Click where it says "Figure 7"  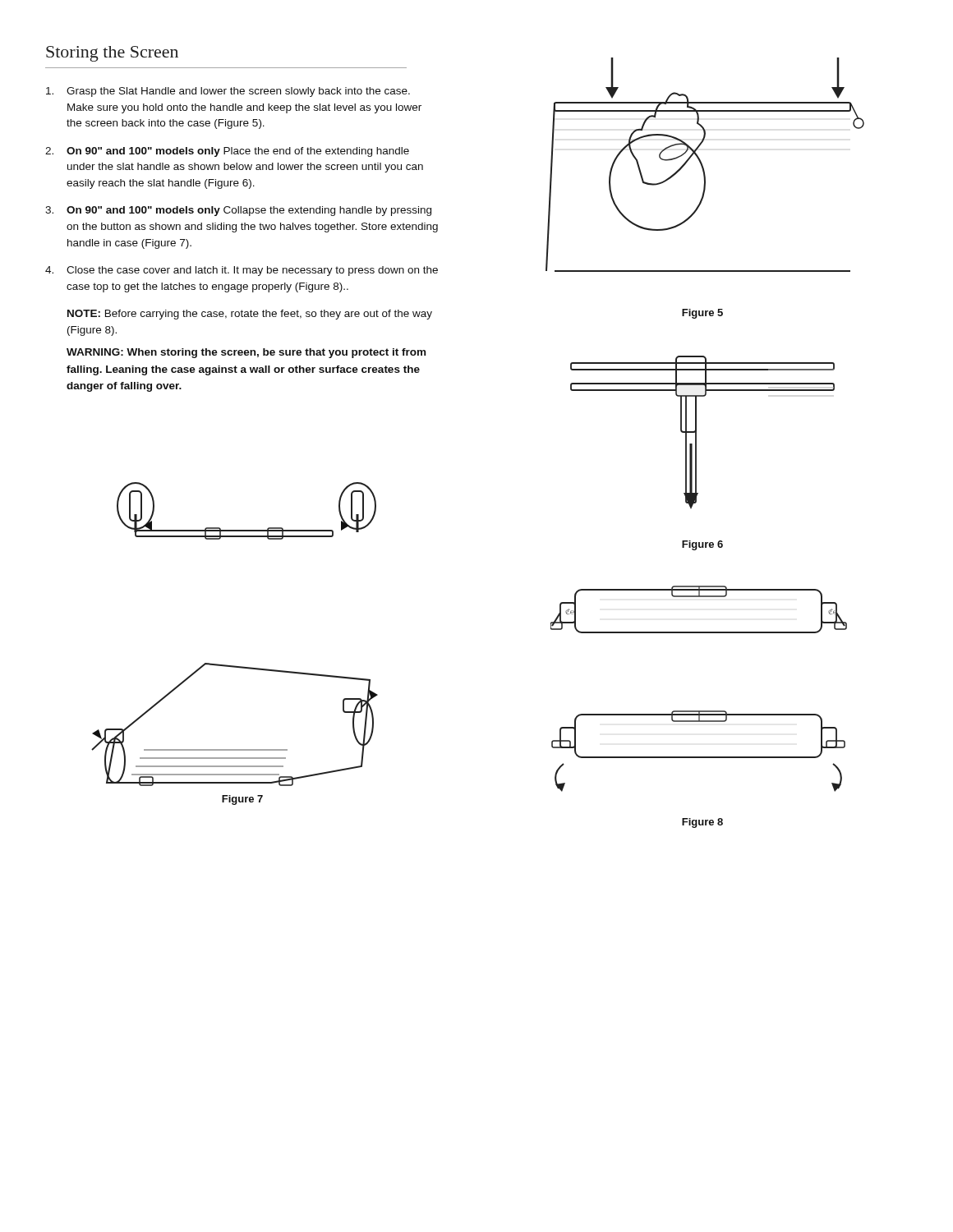tap(242, 799)
